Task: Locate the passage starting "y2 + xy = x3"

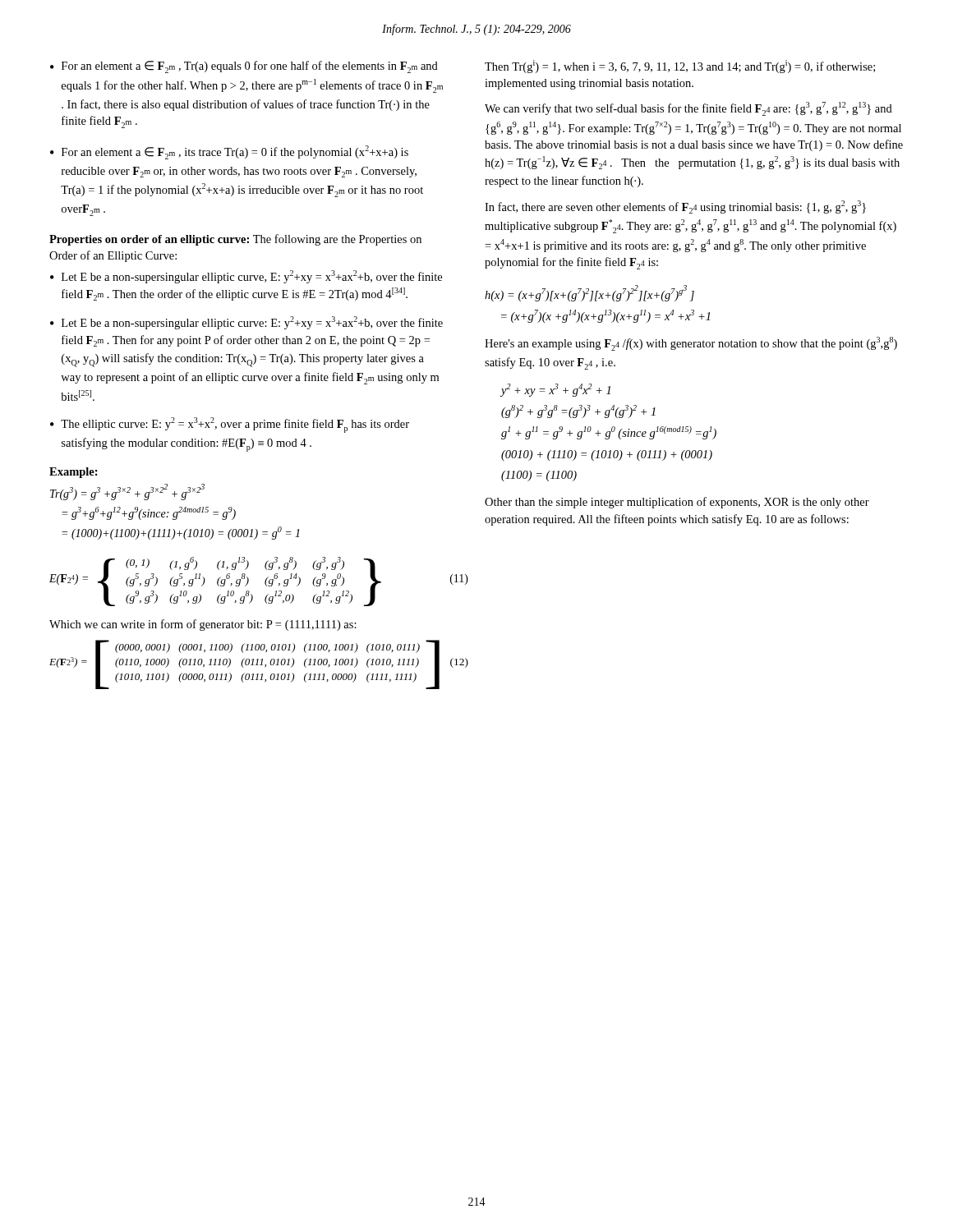Action: (x=609, y=432)
